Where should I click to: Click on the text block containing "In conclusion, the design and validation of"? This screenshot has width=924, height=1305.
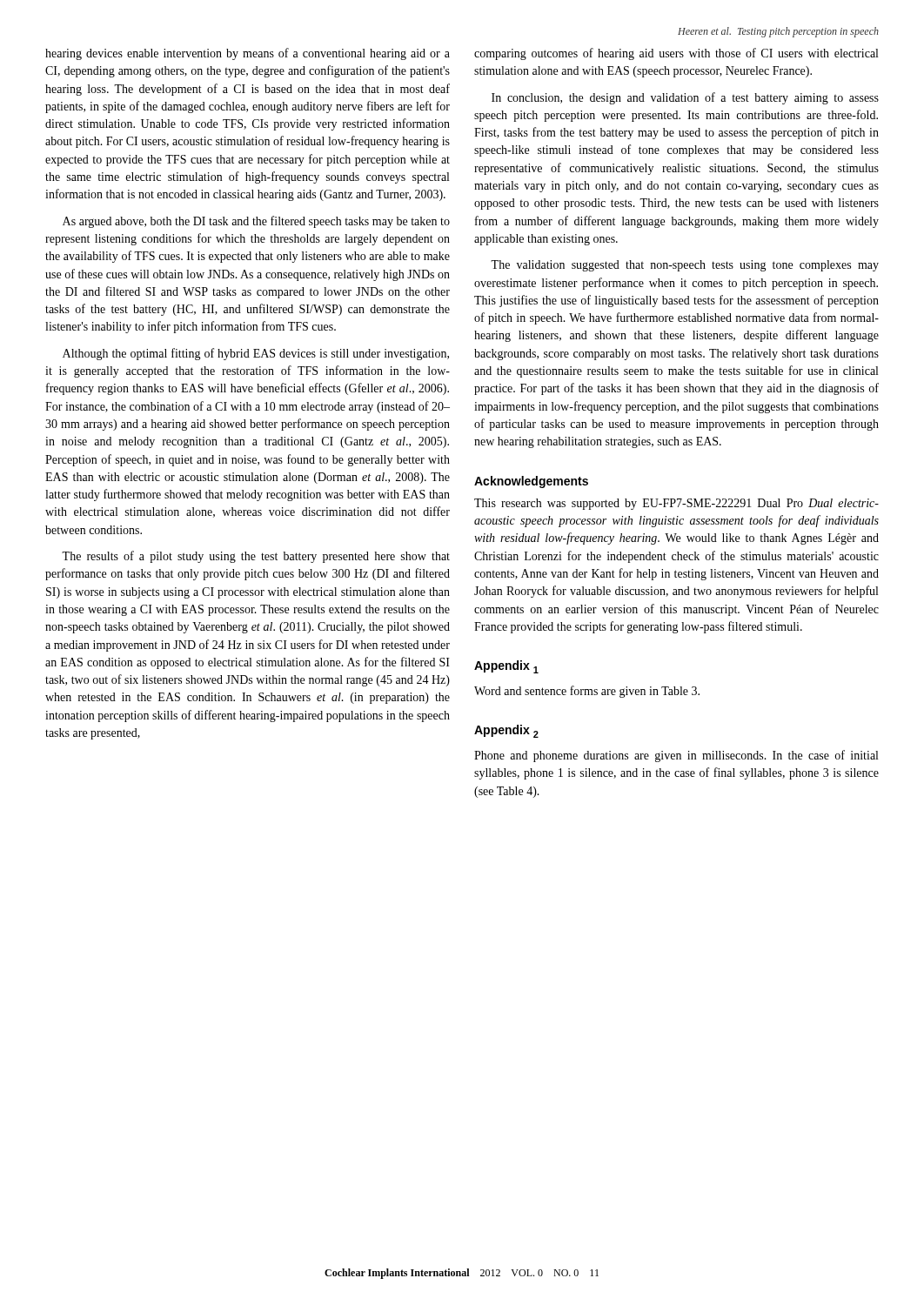point(676,169)
